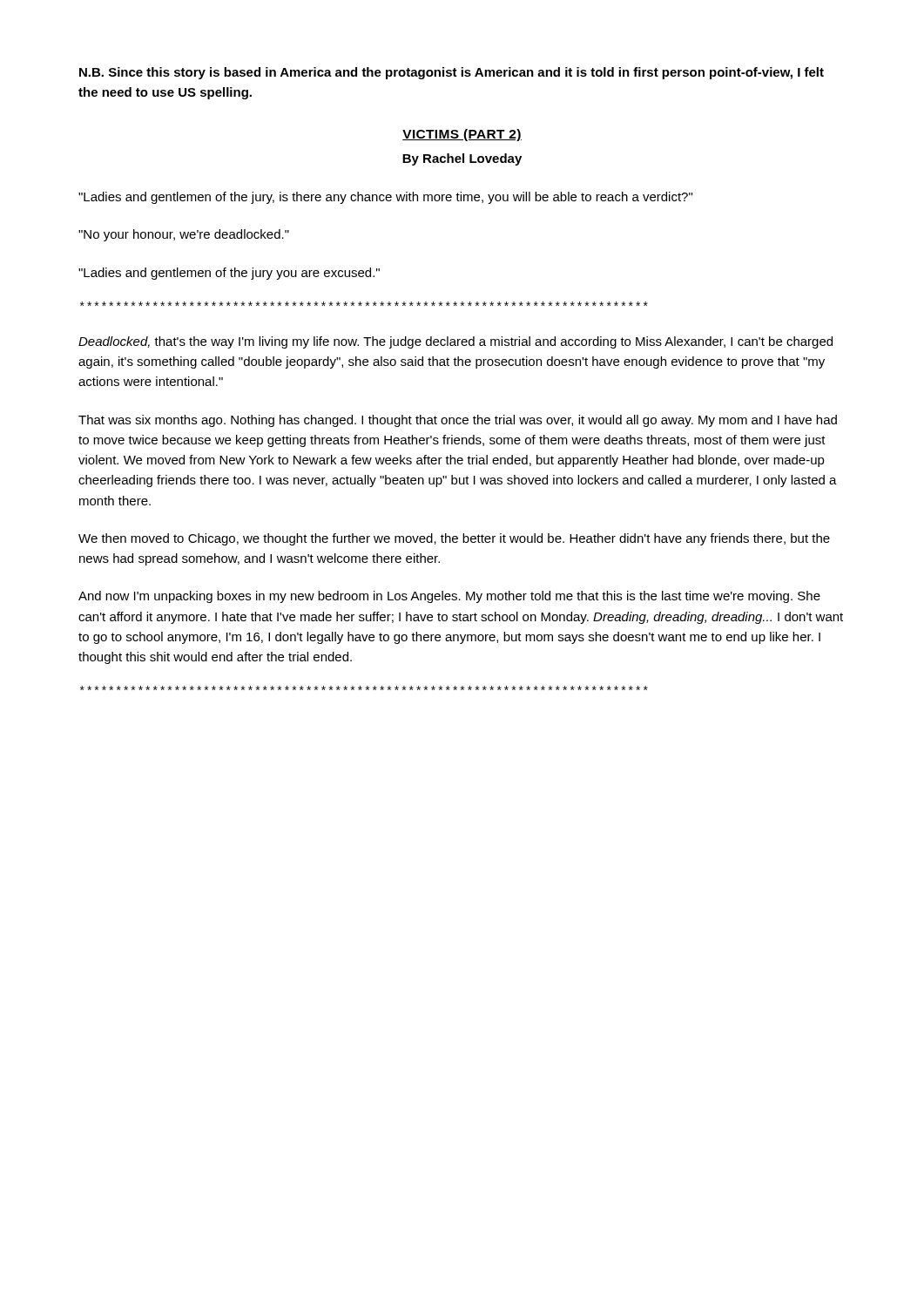Locate the block starting ""No your honour, we're"
Image resolution: width=924 pixels, height=1307 pixels.
click(184, 234)
